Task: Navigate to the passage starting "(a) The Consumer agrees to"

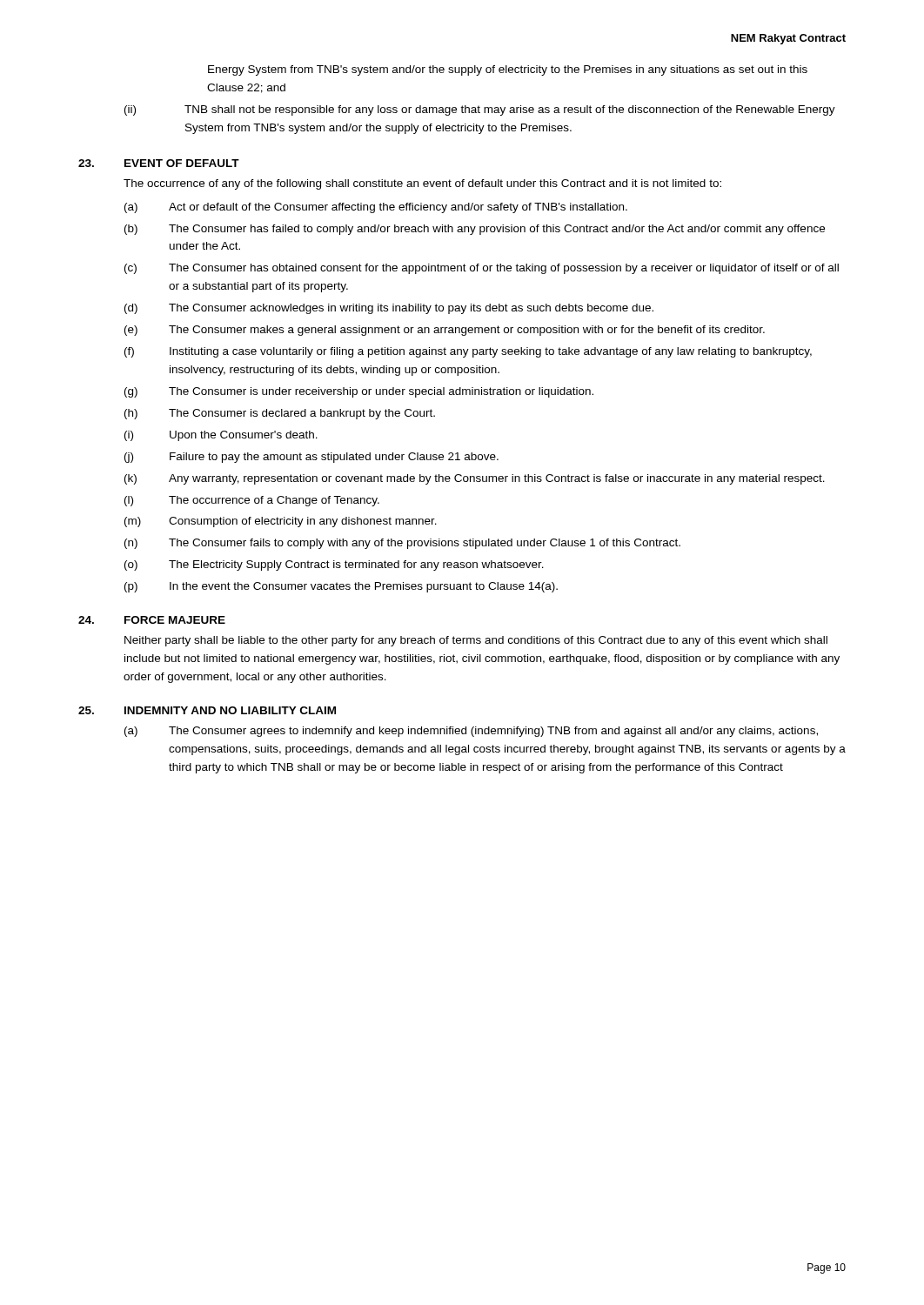Action: tap(485, 749)
